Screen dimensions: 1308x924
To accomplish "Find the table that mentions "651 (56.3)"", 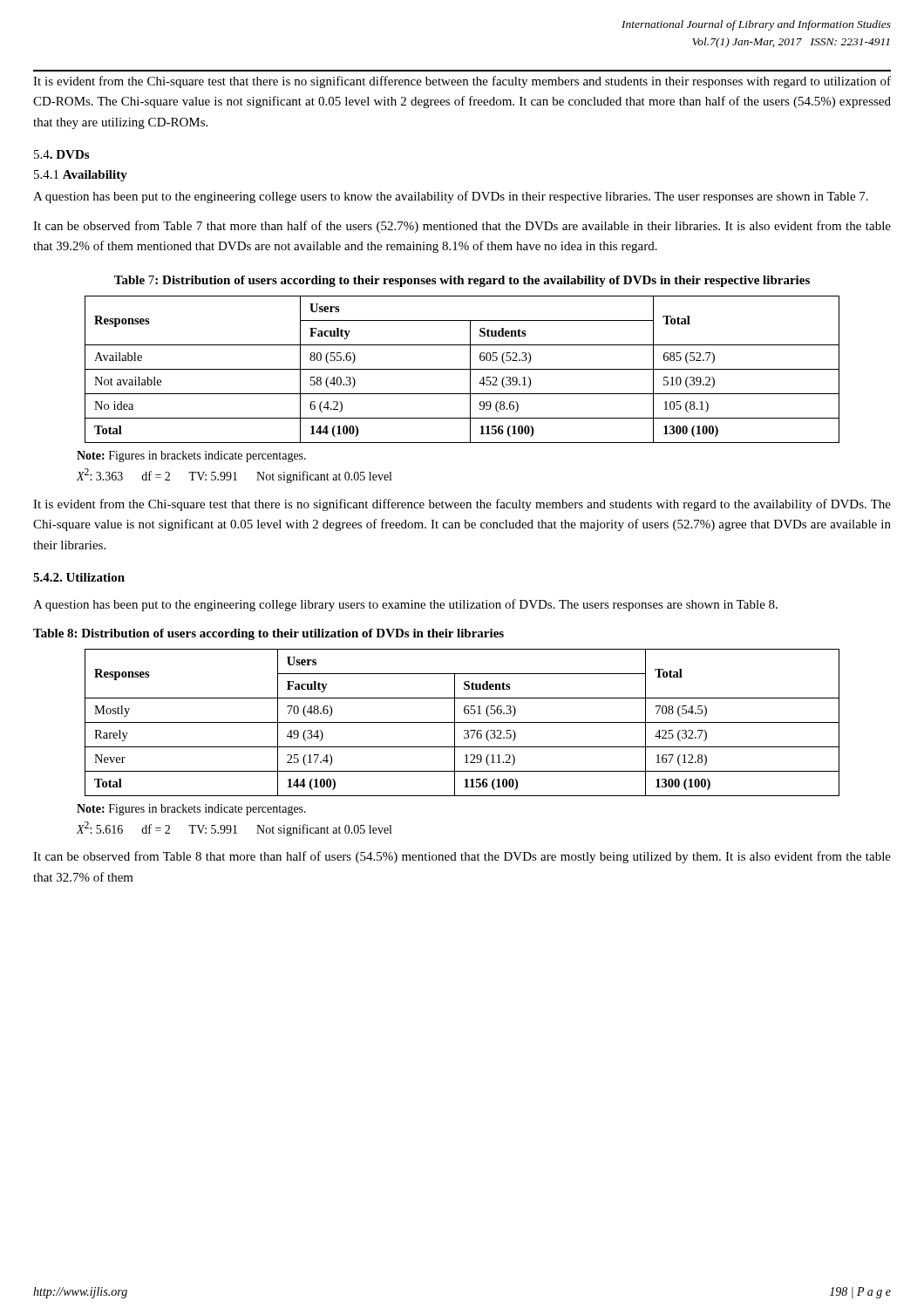I will click(x=462, y=722).
